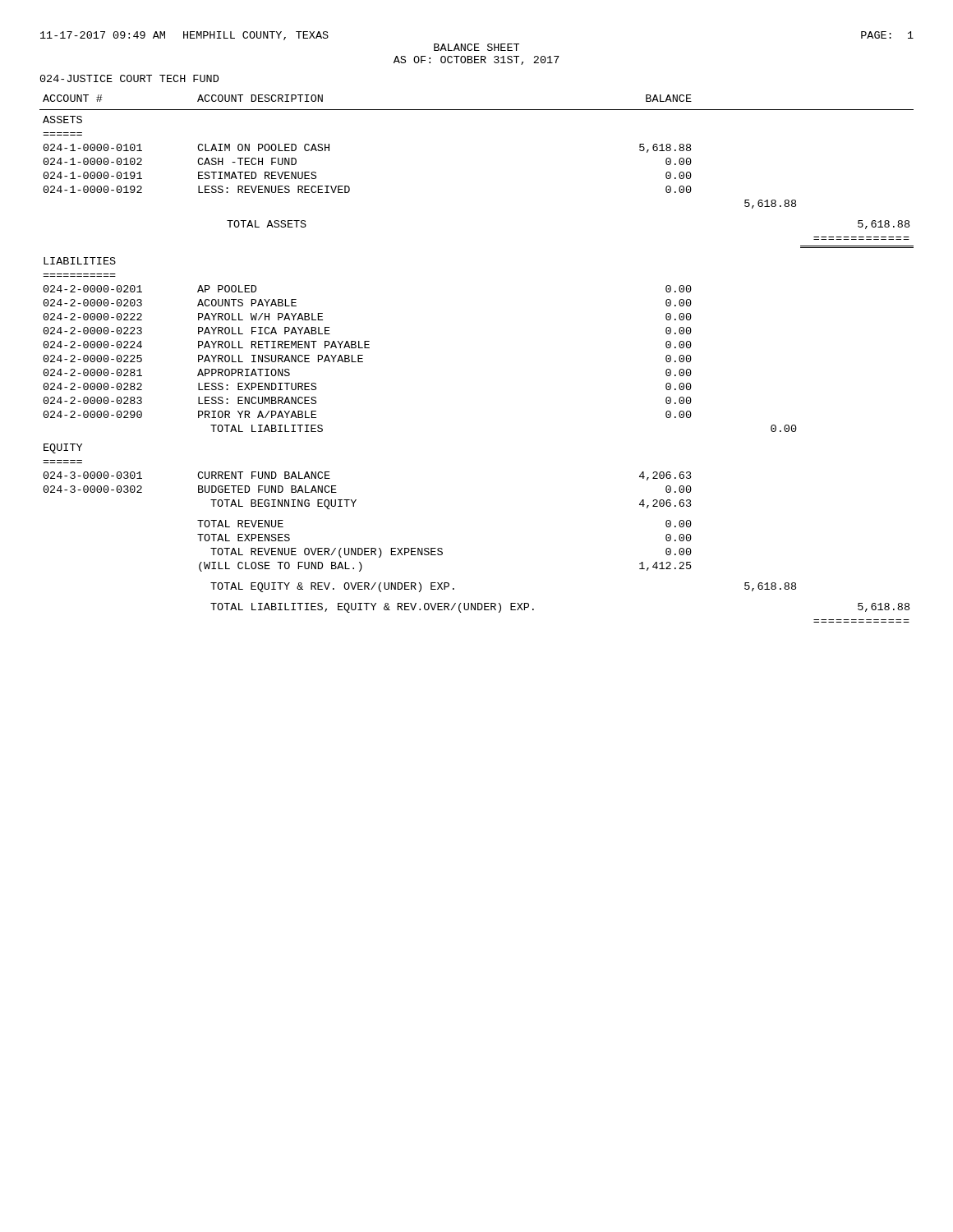Click on the block starting "024-JUSTICE COURT TECH FUND"

pyautogui.click(x=129, y=79)
